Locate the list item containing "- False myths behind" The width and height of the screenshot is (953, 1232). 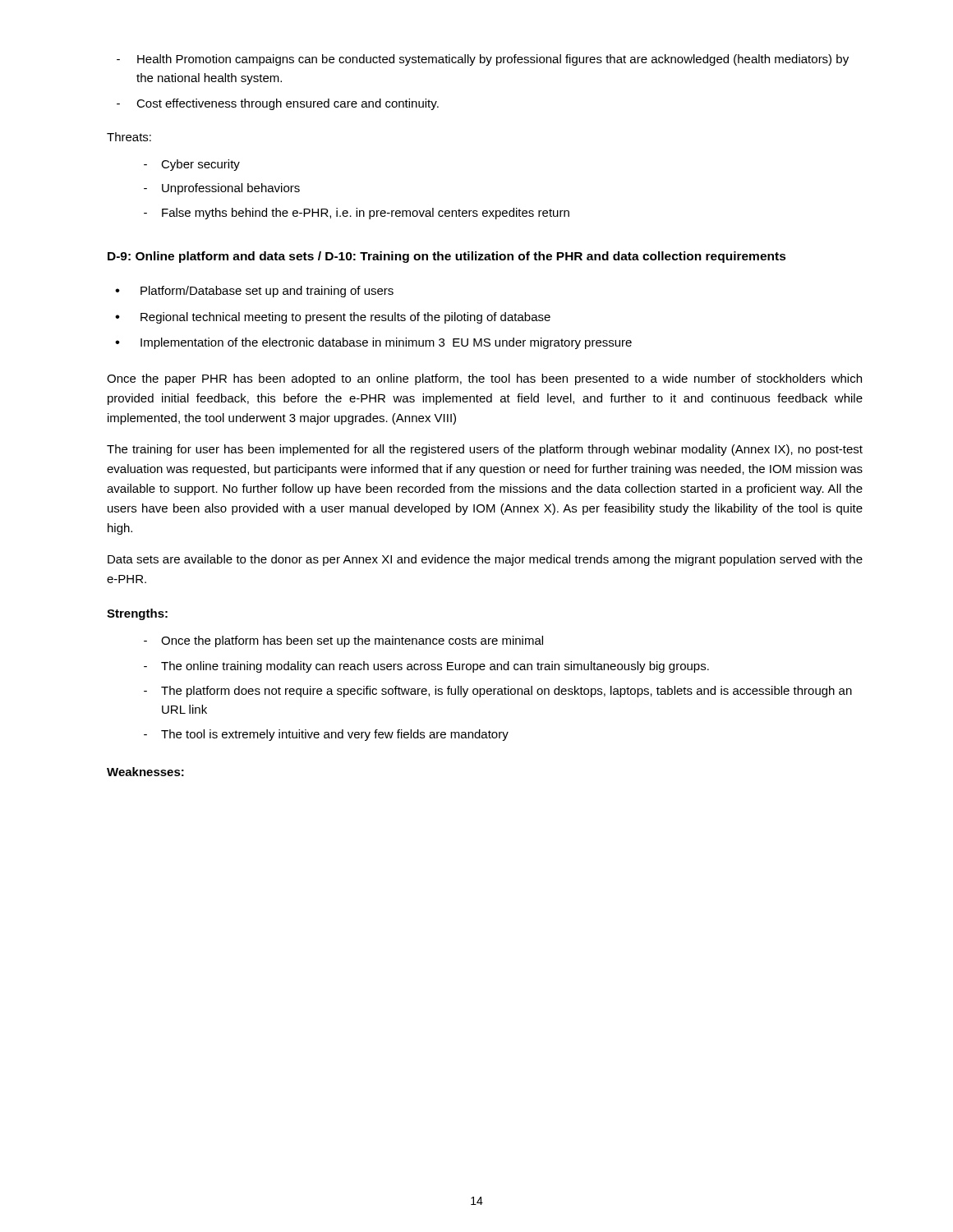[x=353, y=212]
